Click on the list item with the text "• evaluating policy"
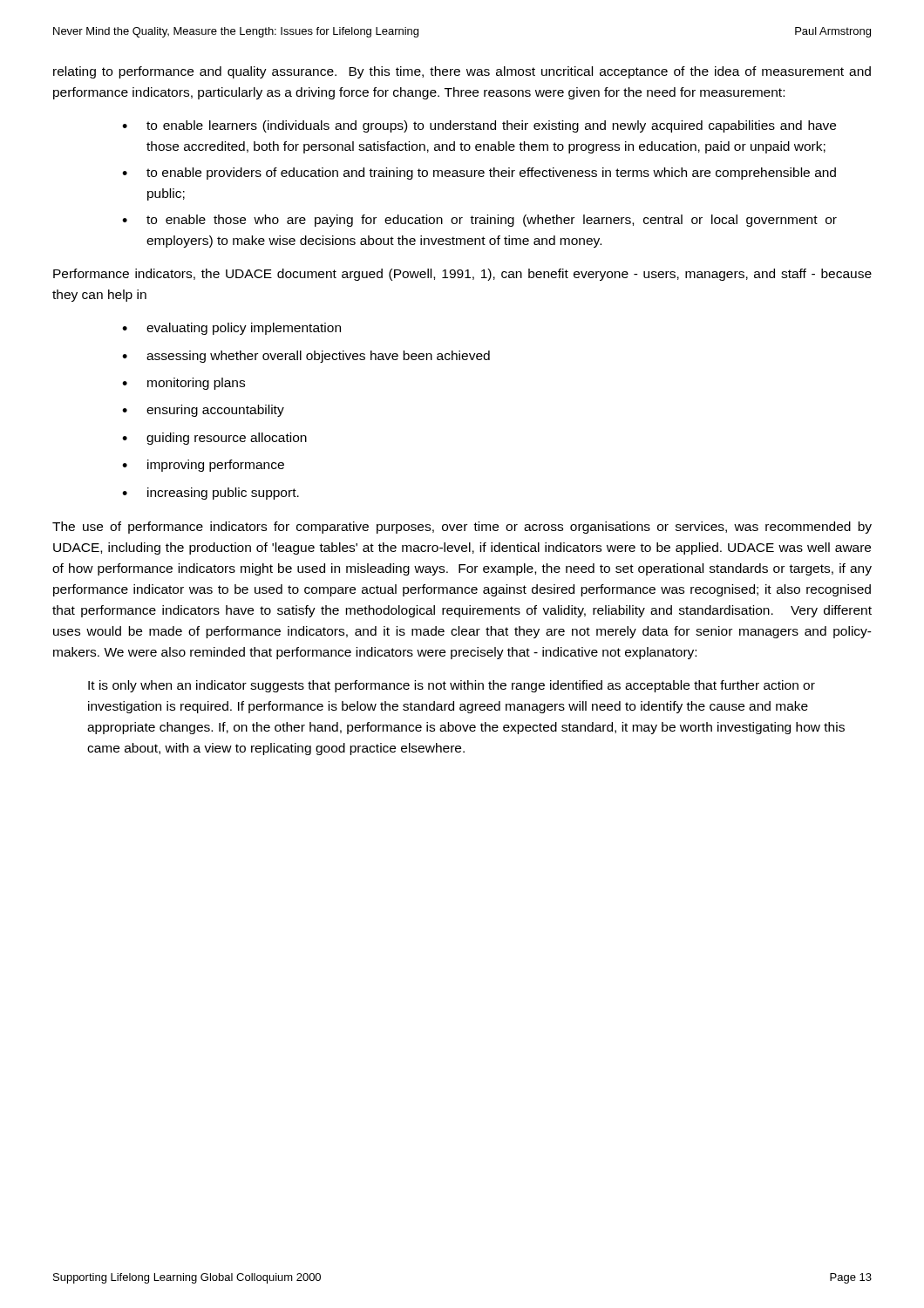The height and width of the screenshot is (1308, 924). [x=231, y=329]
